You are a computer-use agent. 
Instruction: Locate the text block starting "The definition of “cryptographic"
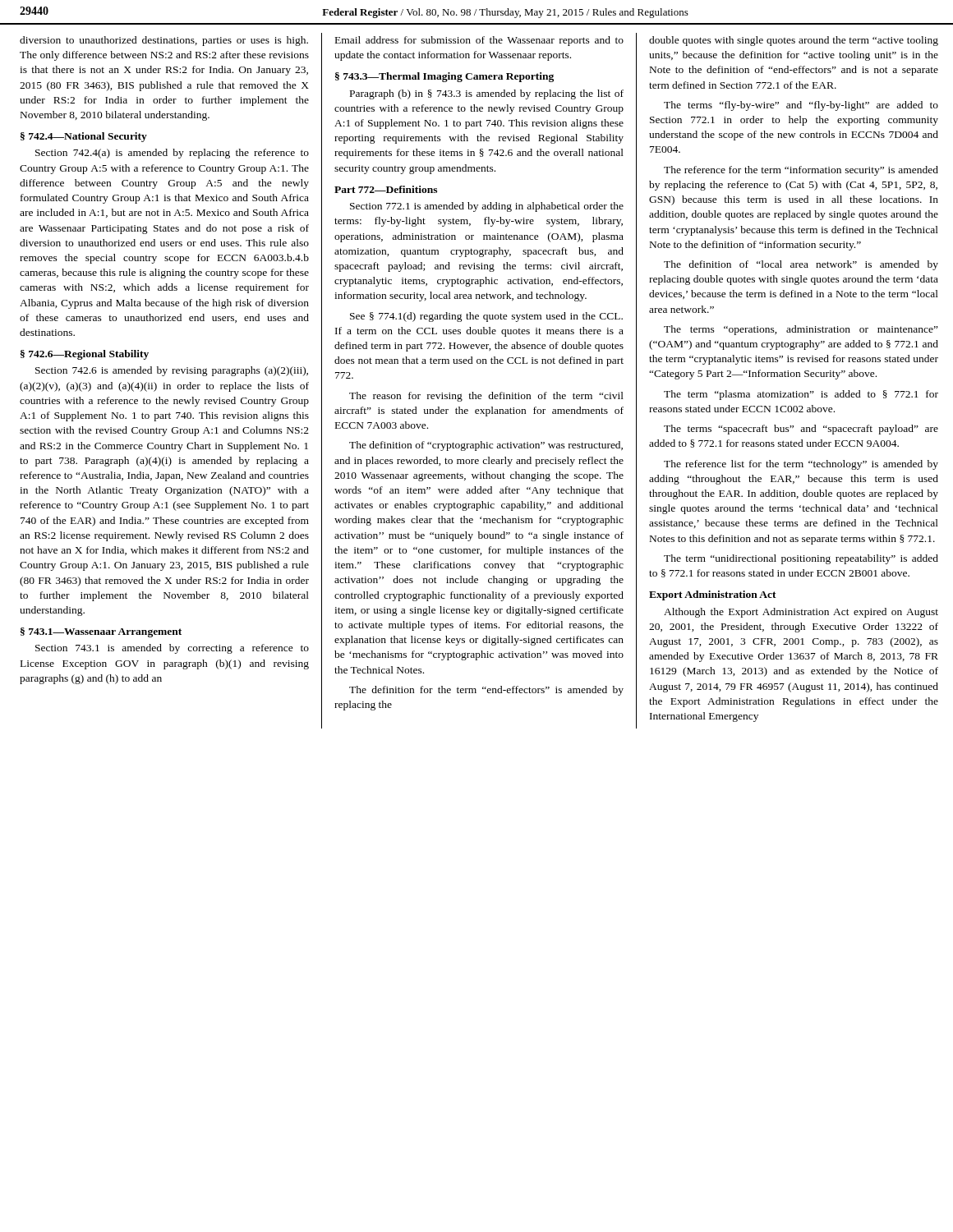click(479, 558)
